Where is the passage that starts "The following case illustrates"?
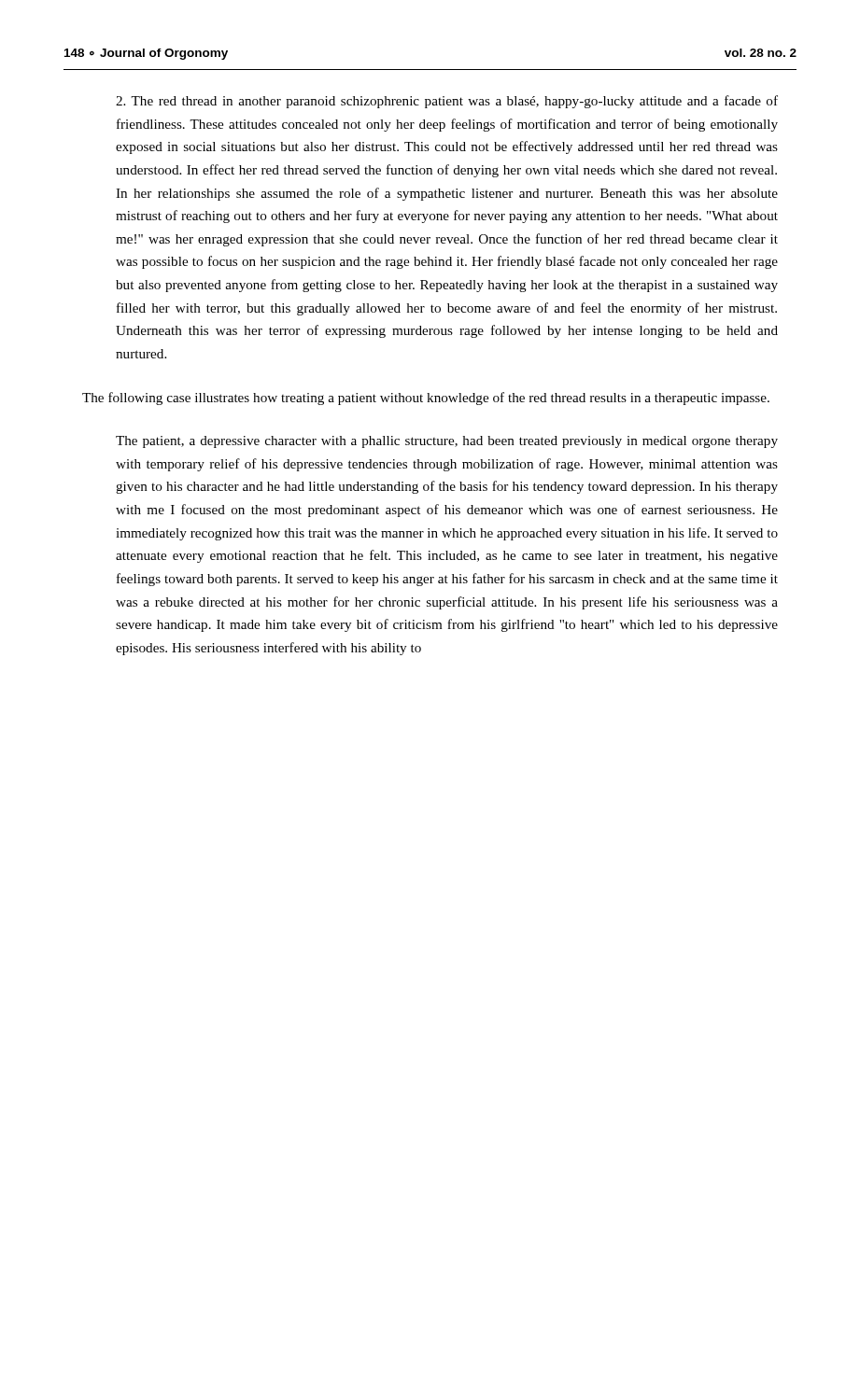Image resolution: width=860 pixels, height=1400 pixels. (x=426, y=397)
